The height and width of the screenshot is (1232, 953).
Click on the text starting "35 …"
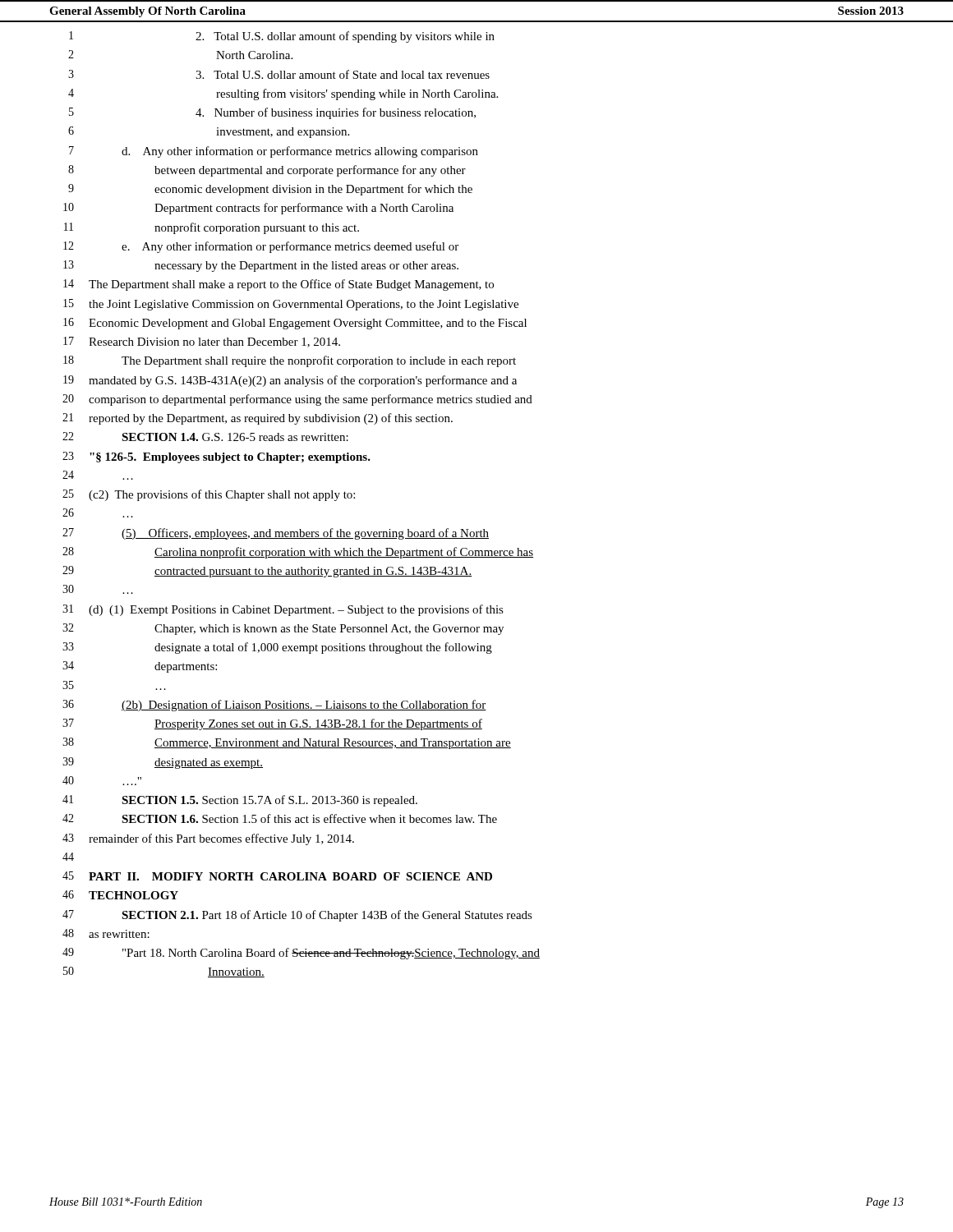click(65, 685)
